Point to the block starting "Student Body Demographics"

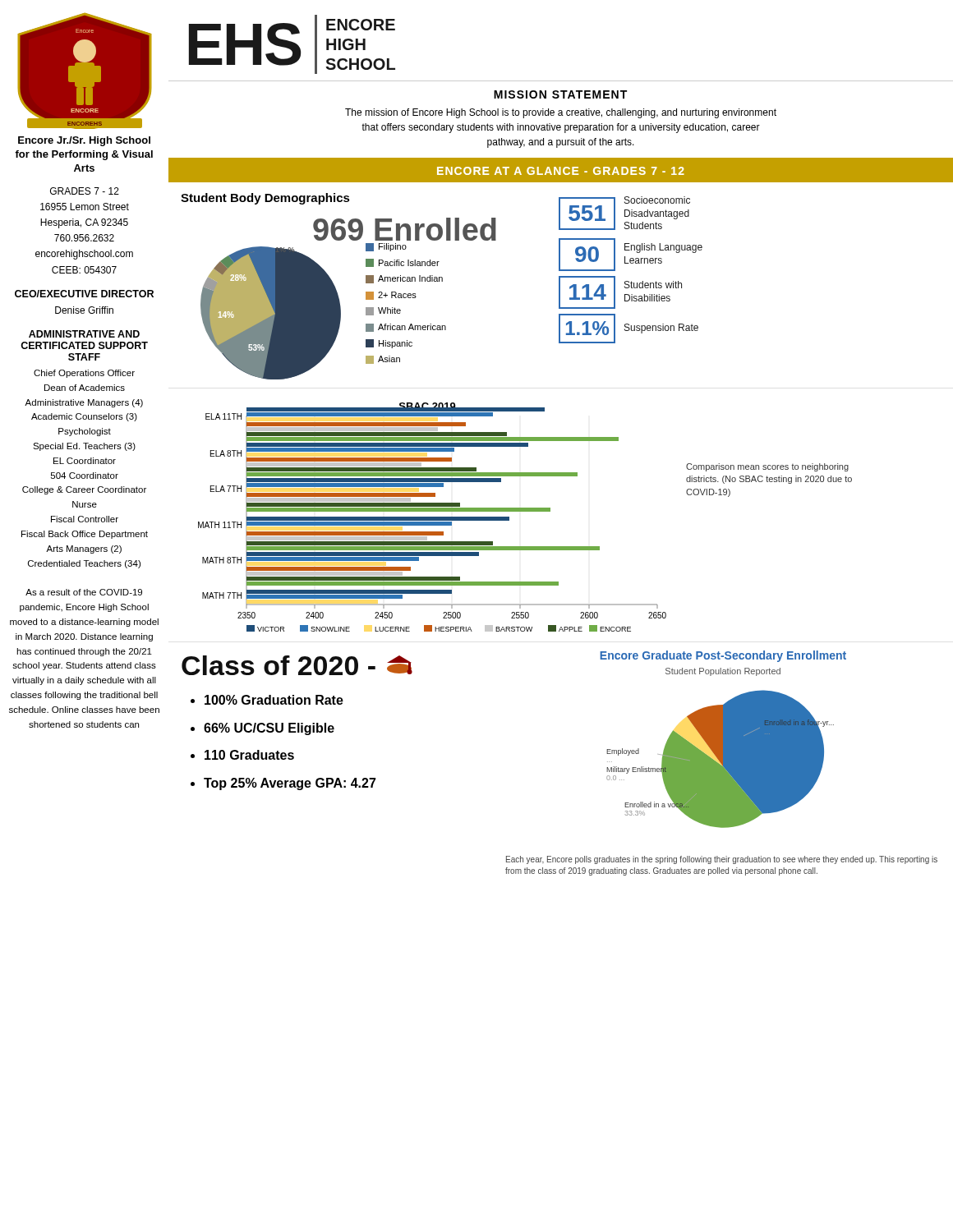pos(265,198)
